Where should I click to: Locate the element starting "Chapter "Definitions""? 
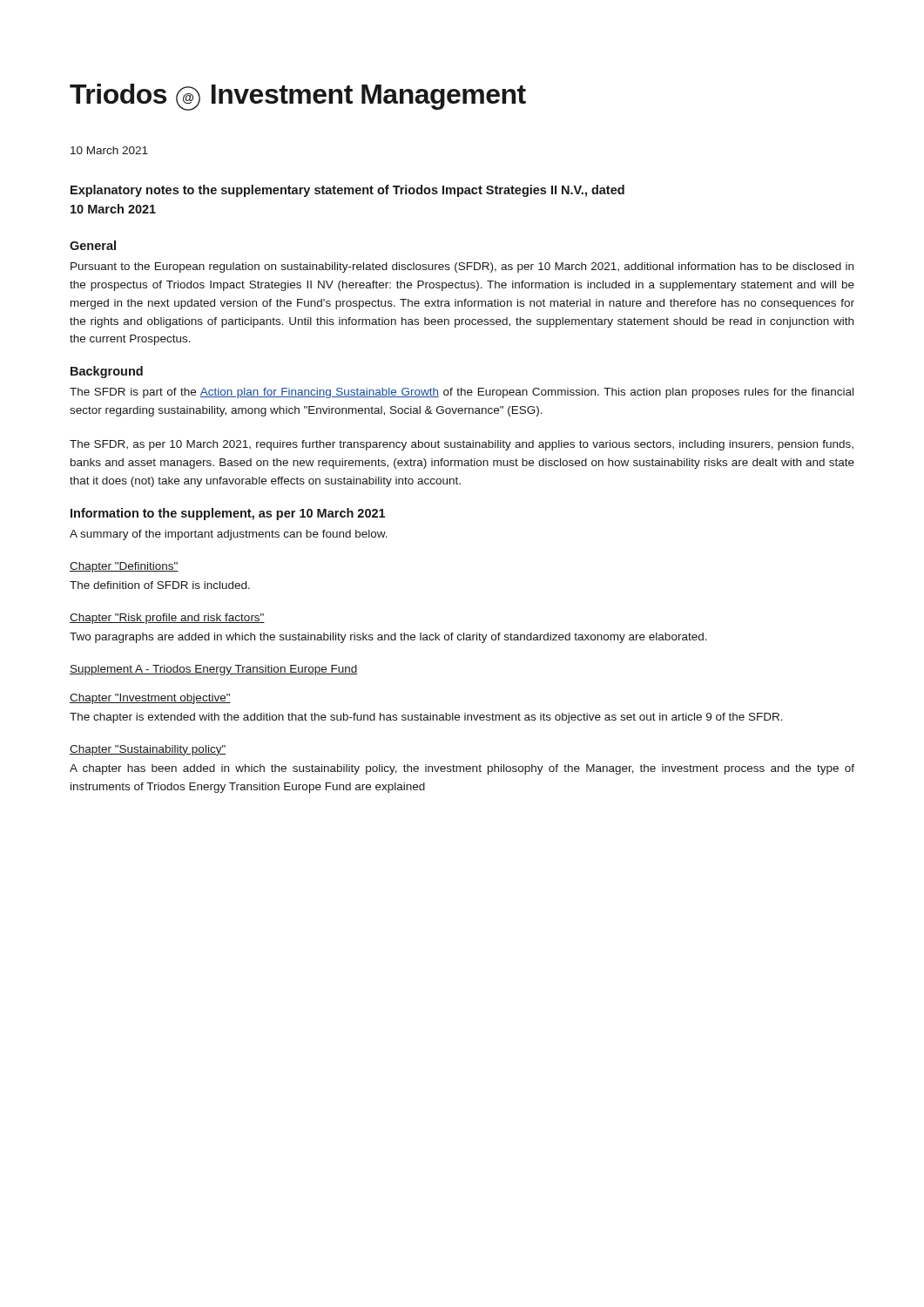tap(124, 567)
